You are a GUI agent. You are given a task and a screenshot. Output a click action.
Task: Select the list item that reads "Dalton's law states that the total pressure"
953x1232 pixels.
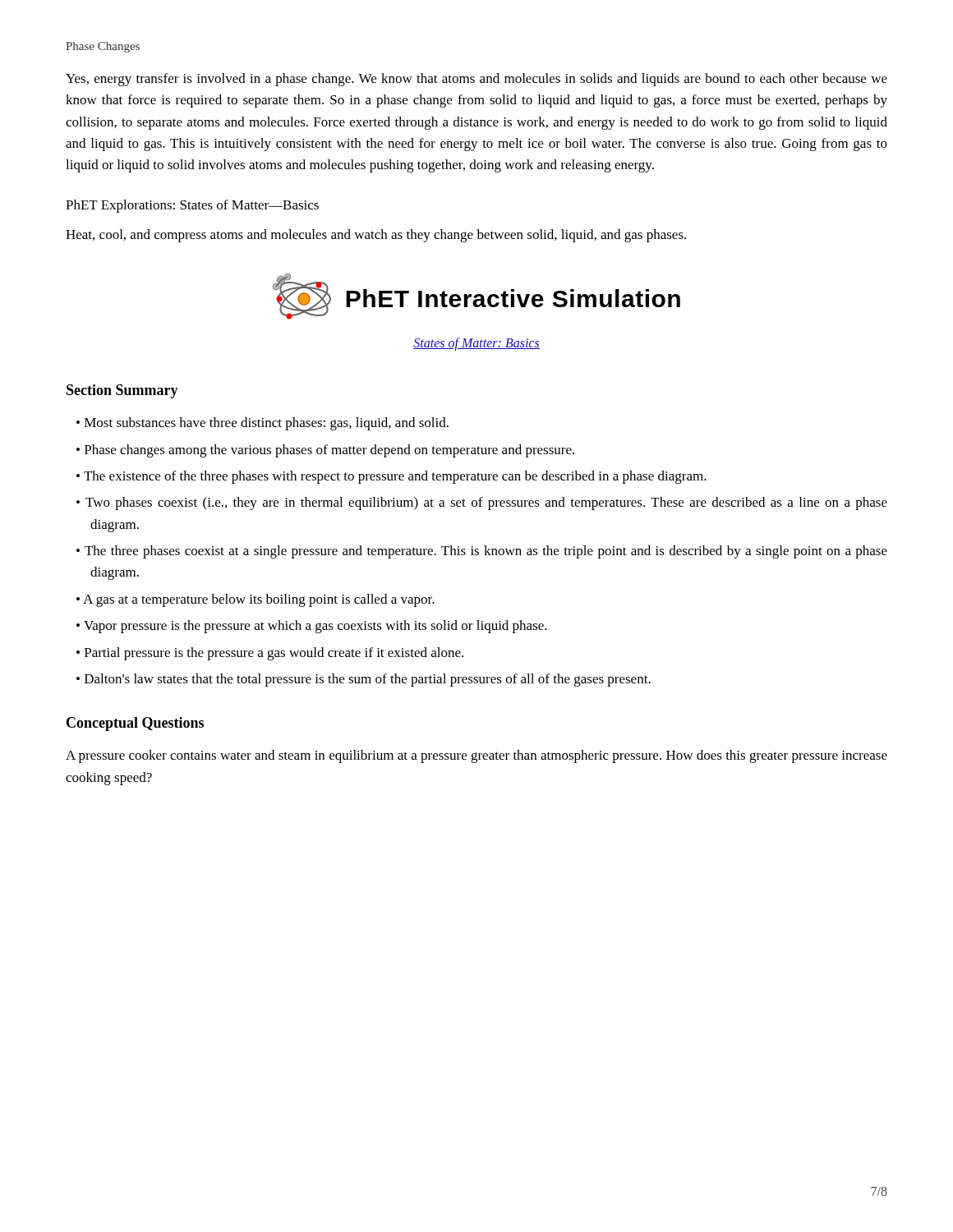point(368,679)
